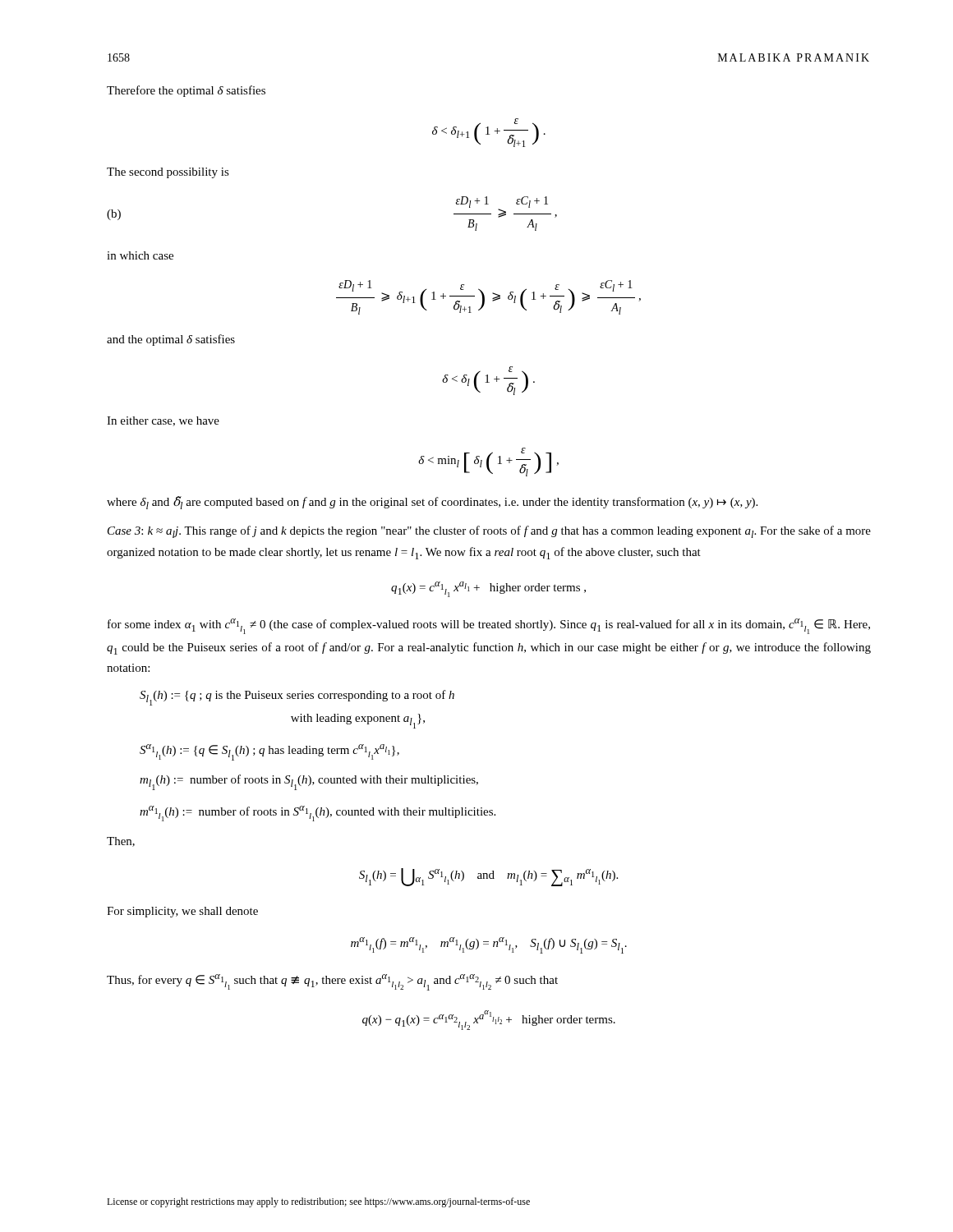Find the block on this page that starts "Case 3: k ≈ alj. This range"
This screenshot has width=953, height=1232.
pos(489,543)
